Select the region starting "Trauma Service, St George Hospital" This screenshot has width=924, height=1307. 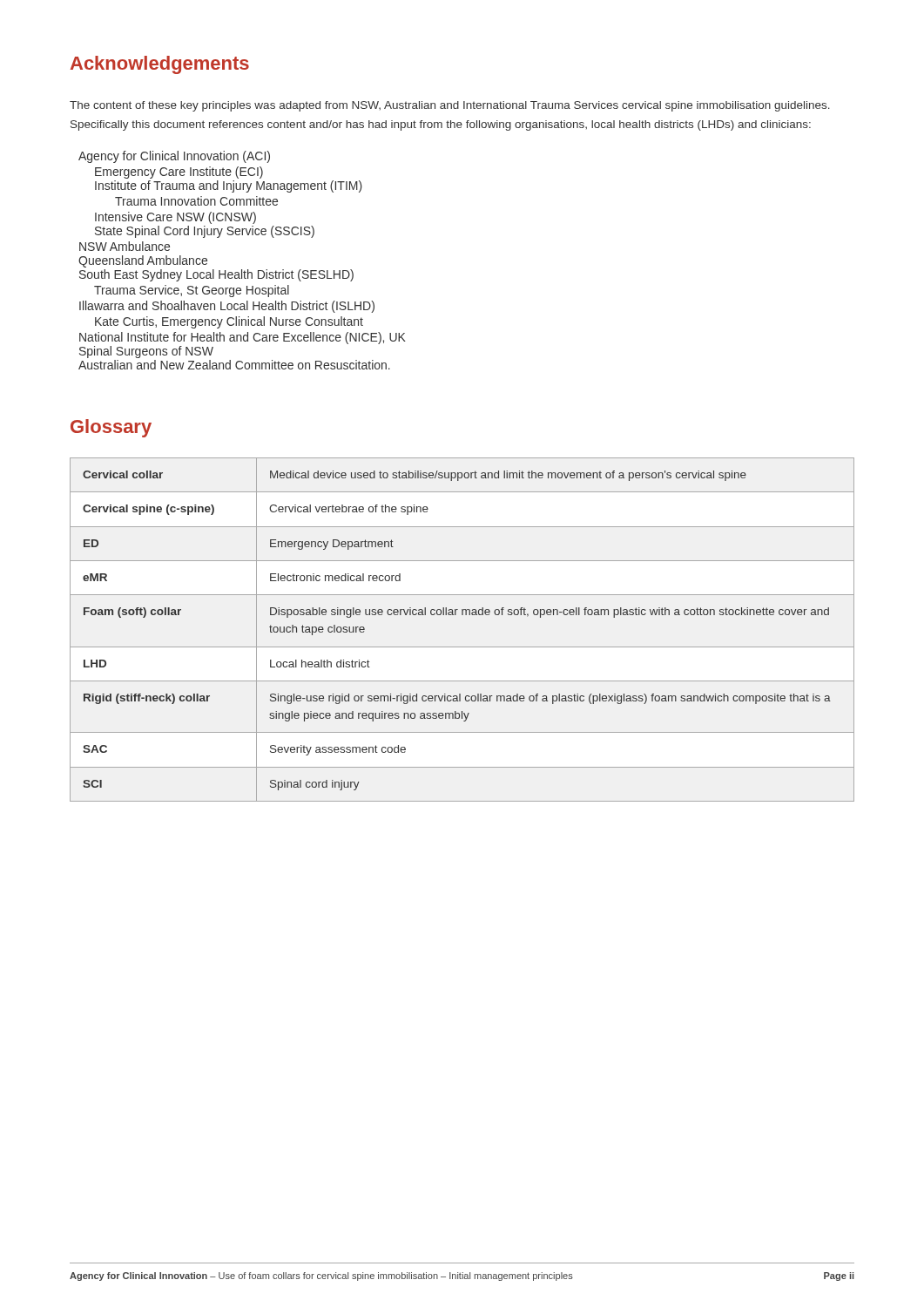tap(192, 291)
